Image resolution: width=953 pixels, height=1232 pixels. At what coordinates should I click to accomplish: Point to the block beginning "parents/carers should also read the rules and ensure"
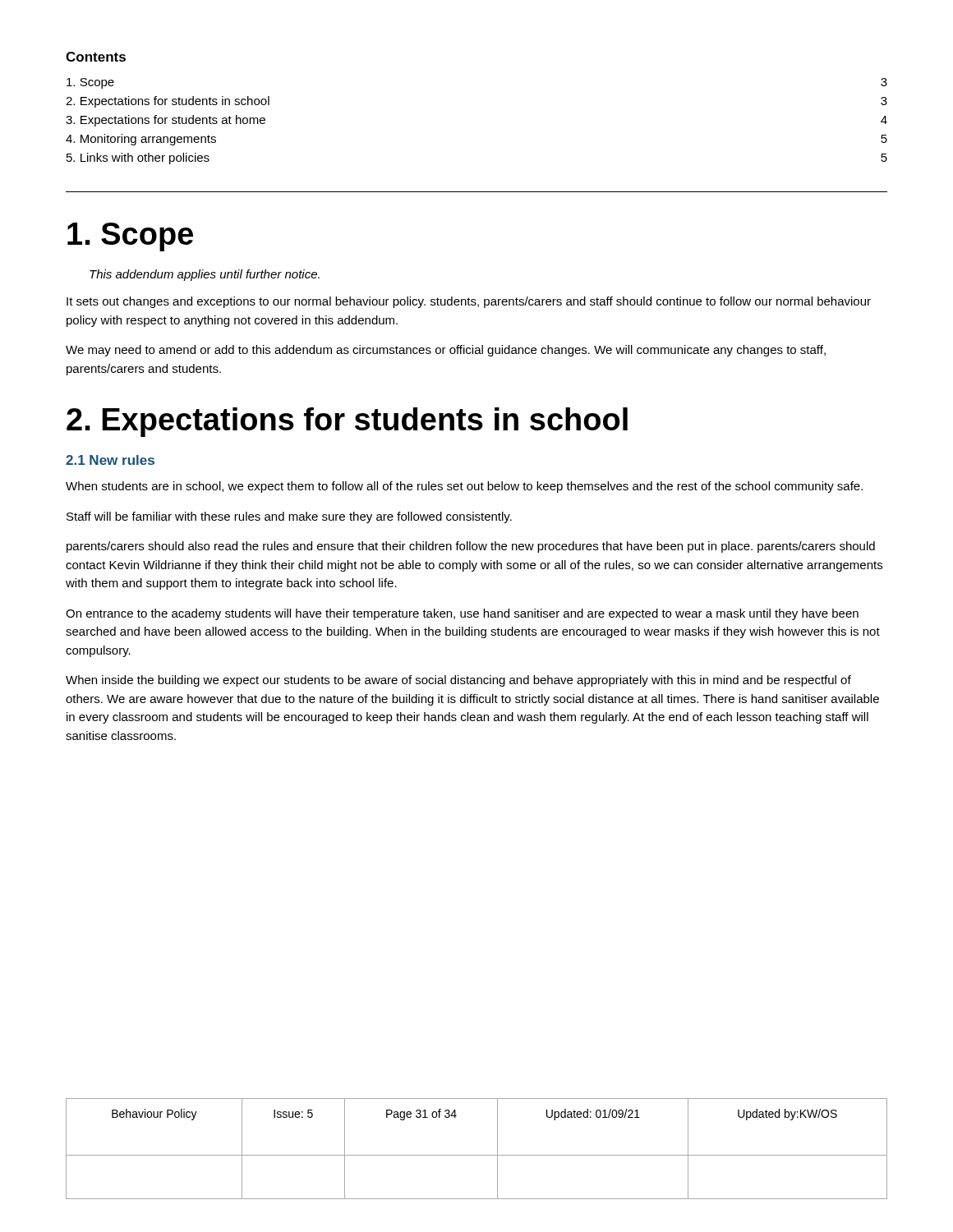474,564
